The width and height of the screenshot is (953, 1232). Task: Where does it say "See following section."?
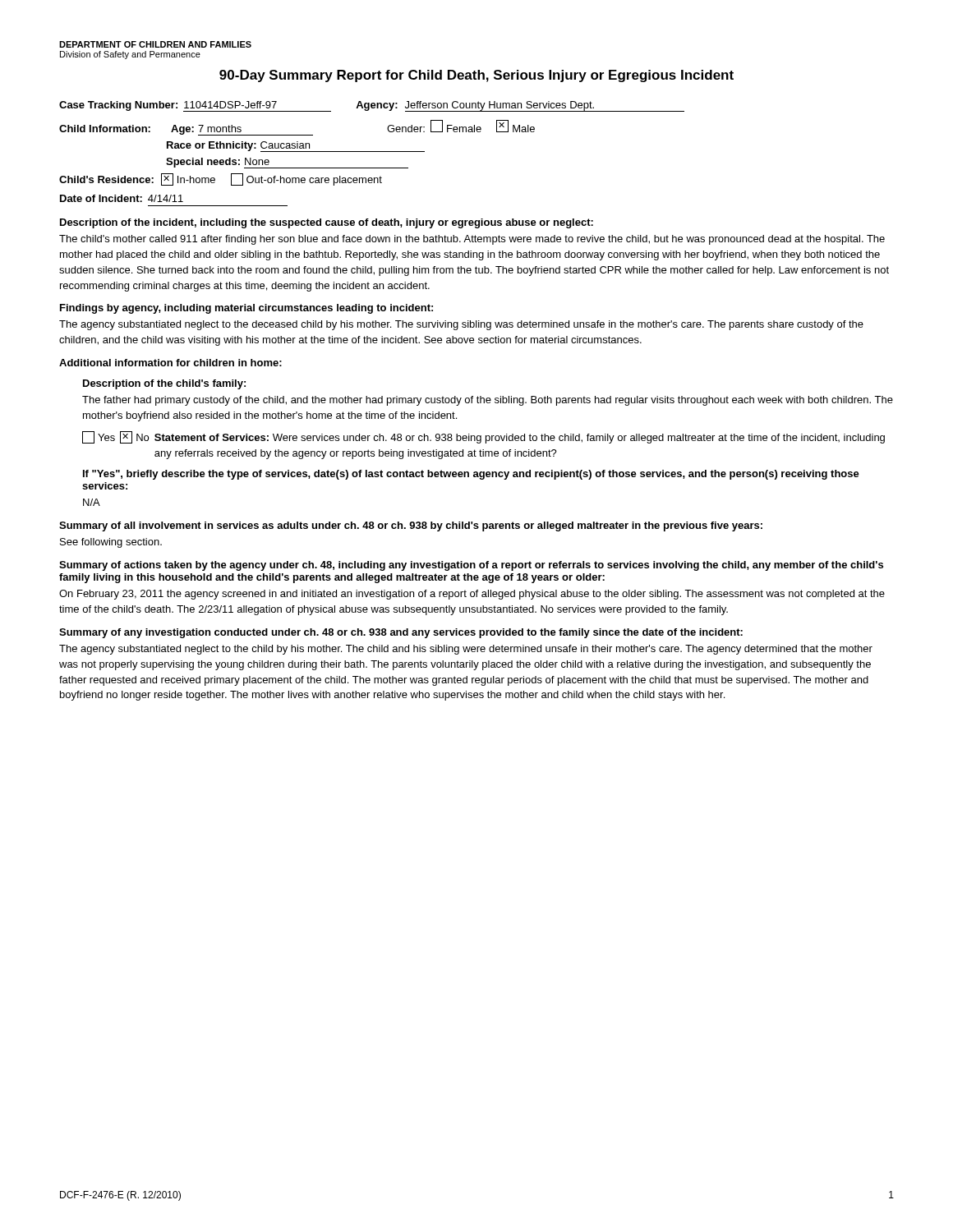(111, 542)
